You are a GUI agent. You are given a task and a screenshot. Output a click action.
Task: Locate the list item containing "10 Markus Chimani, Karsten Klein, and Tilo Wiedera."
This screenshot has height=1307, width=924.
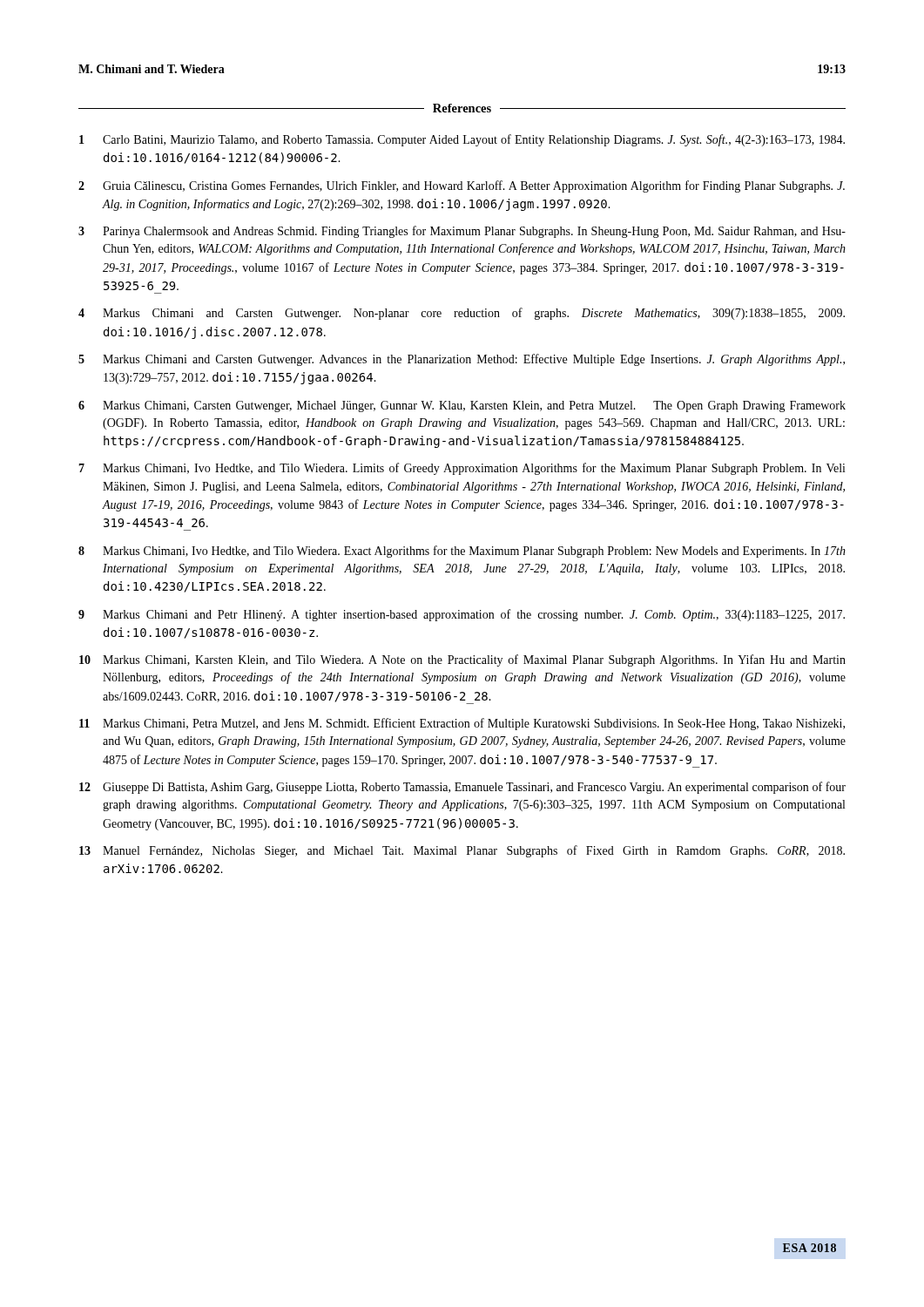462,679
